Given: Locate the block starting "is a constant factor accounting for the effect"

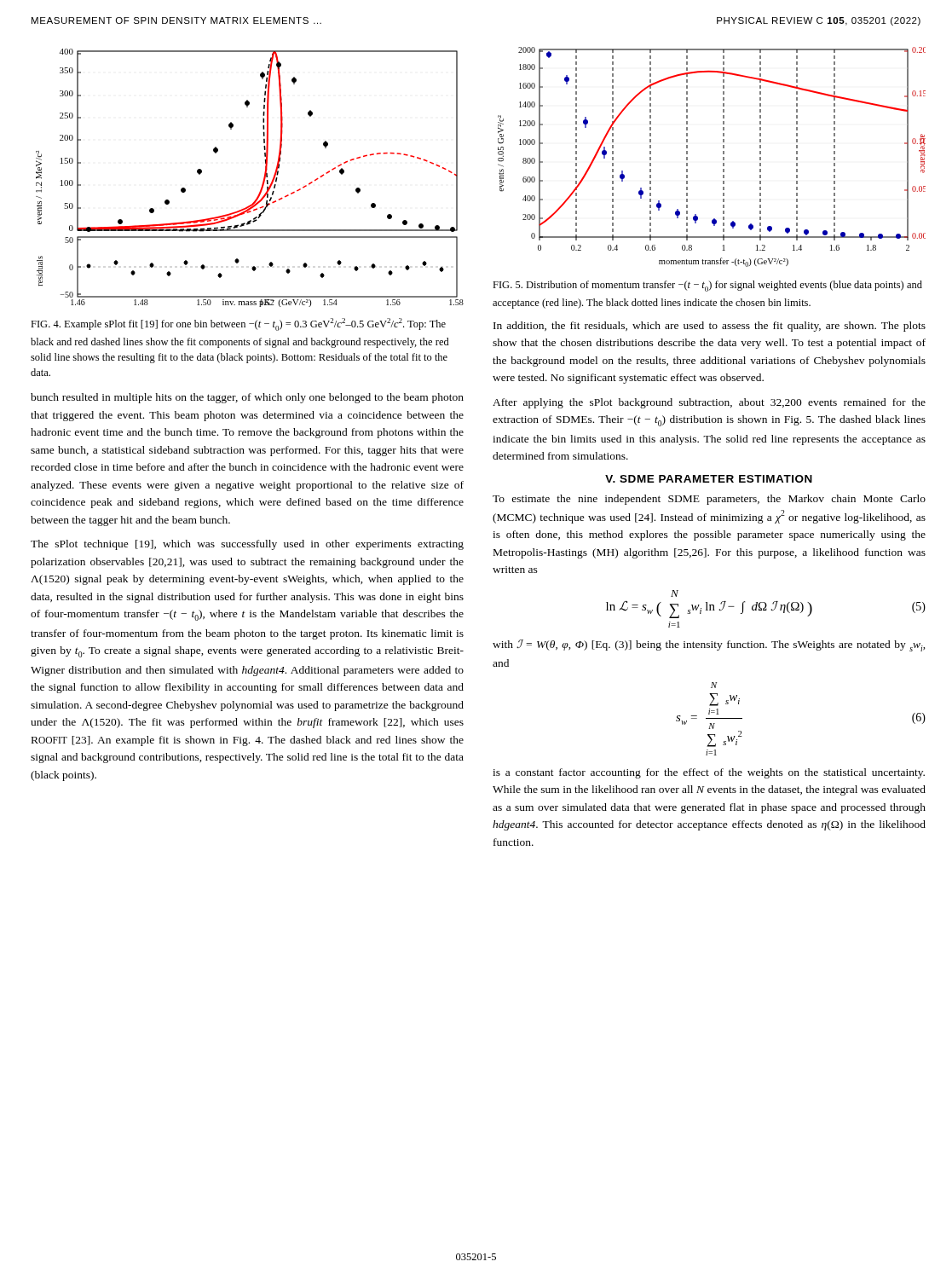Looking at the screenshot, I should 709,808.
